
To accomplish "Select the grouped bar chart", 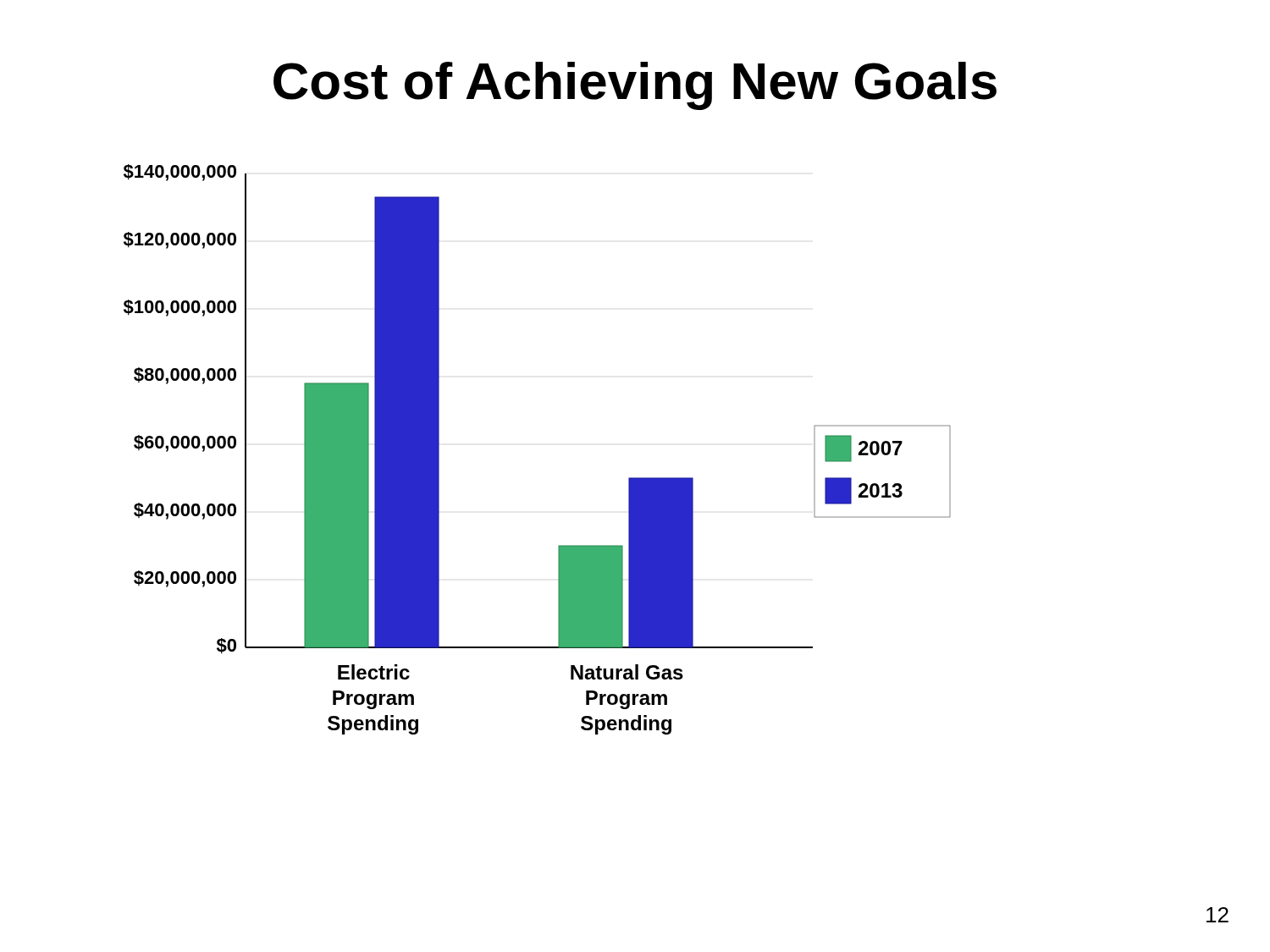I will [533, 487].
